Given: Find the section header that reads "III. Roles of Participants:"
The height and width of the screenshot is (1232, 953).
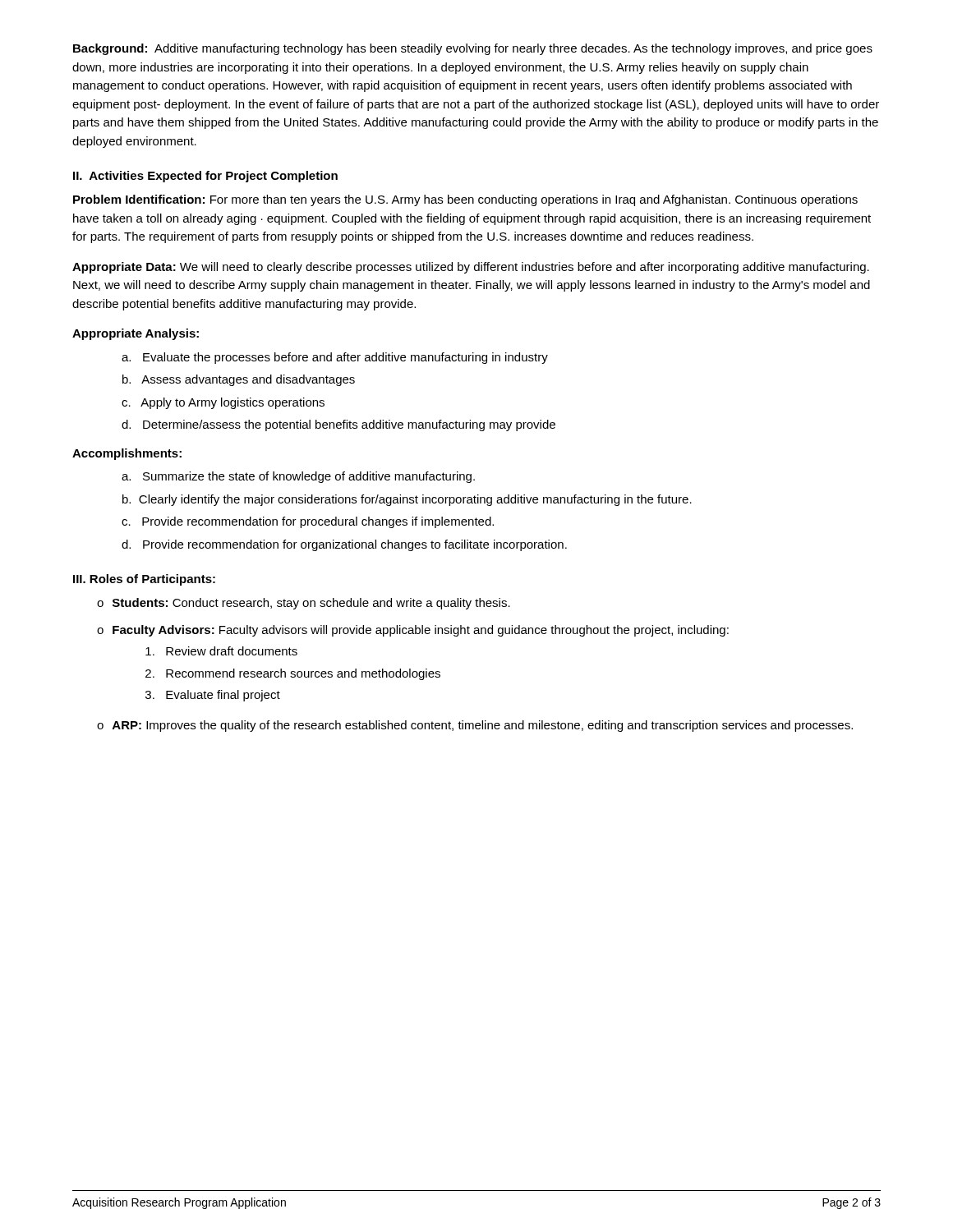Looking at the screenshot, I should [x=144, y=579].
